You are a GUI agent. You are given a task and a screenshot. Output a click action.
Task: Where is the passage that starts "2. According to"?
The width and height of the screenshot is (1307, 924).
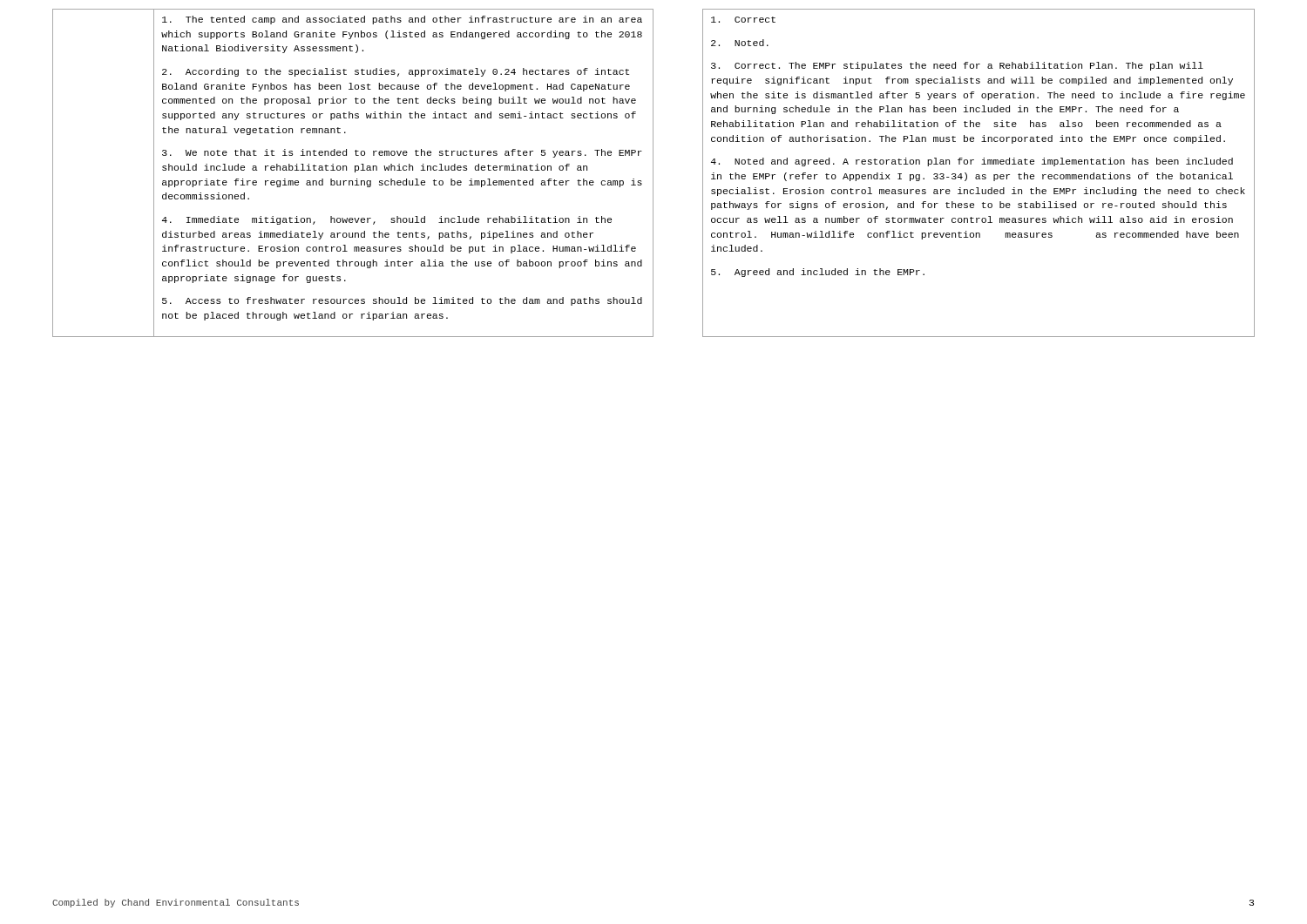click(399, 101)
